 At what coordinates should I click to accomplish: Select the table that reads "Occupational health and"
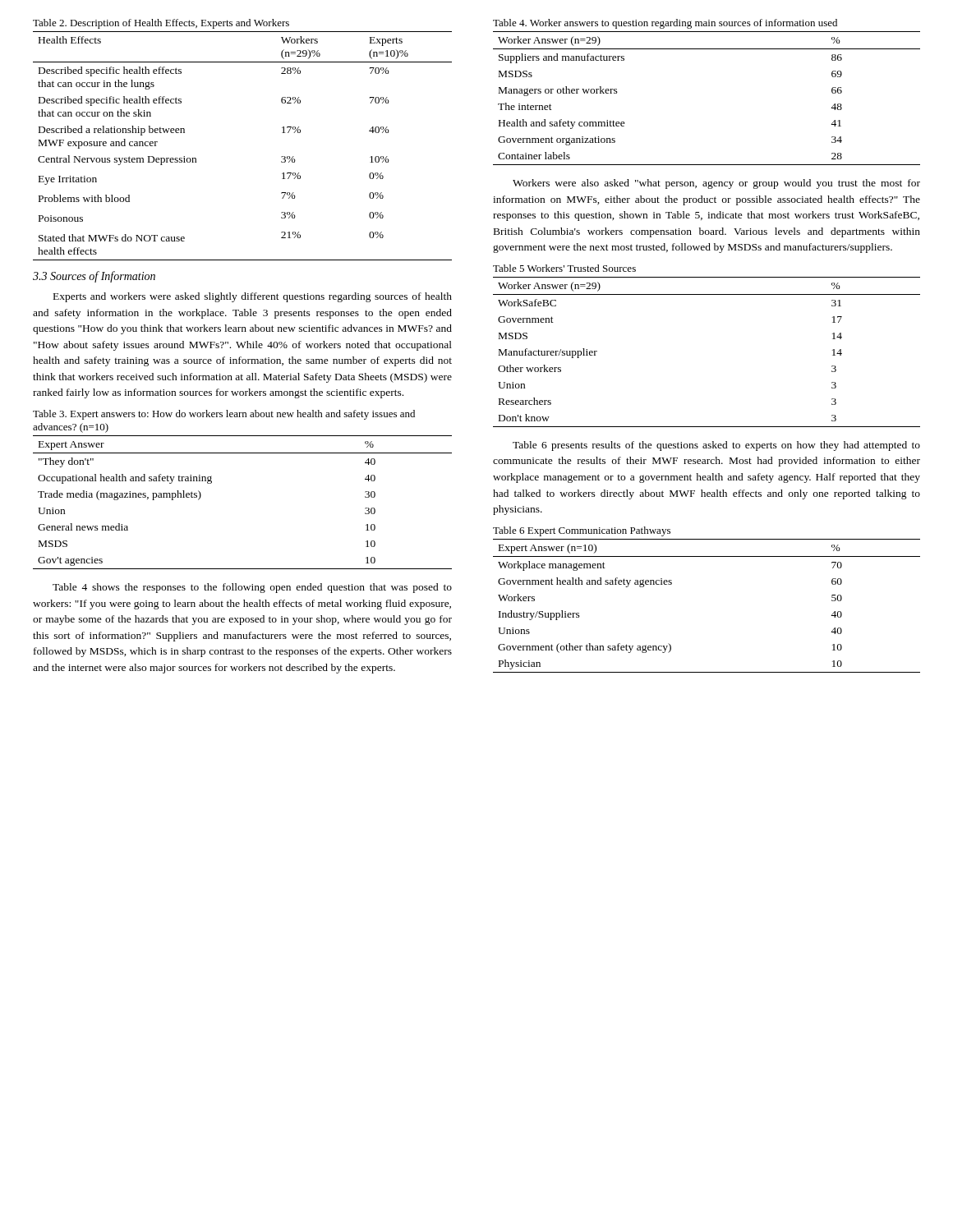[x=242, y=502]
